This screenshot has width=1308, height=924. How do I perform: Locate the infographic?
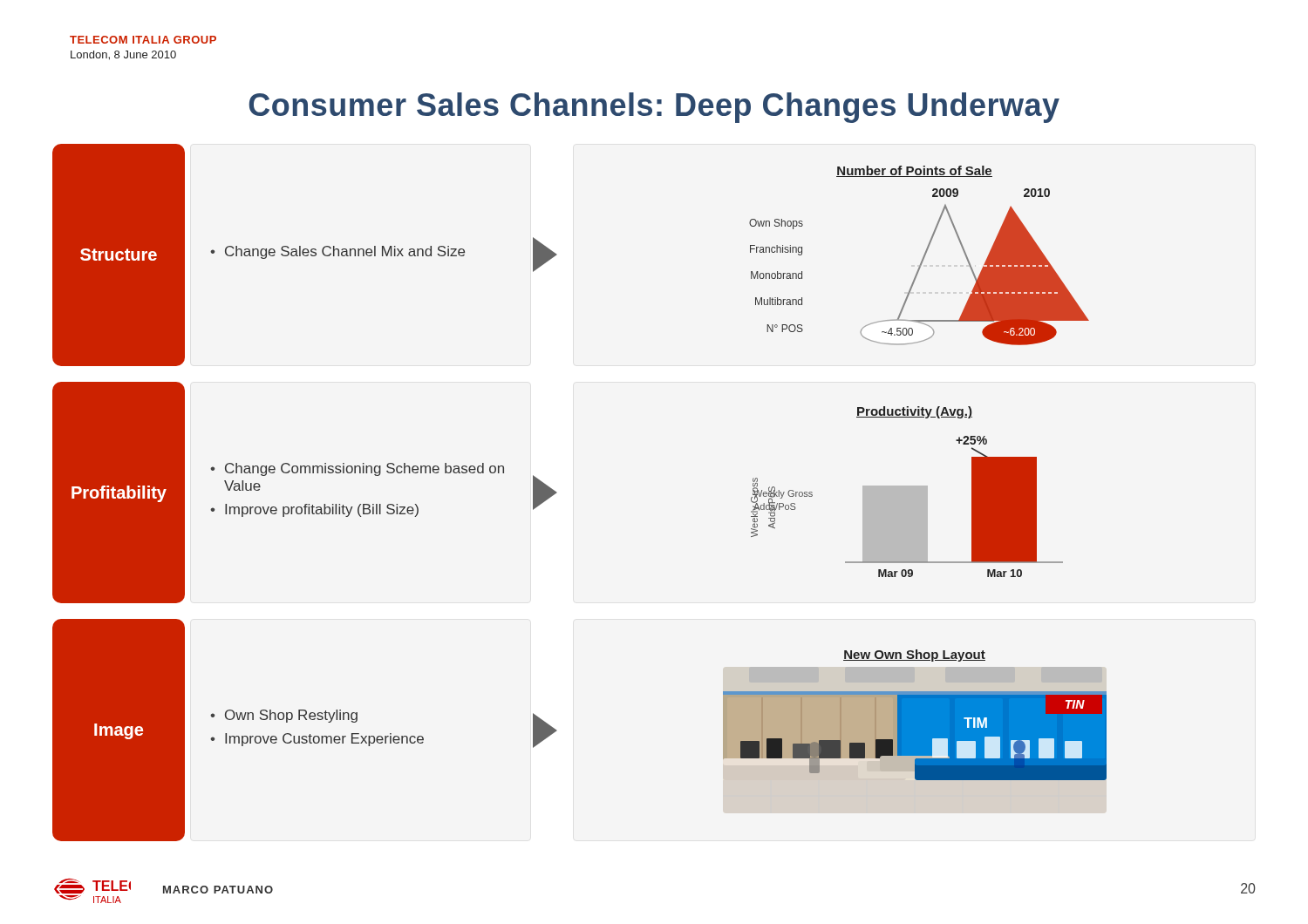(914, 255)
